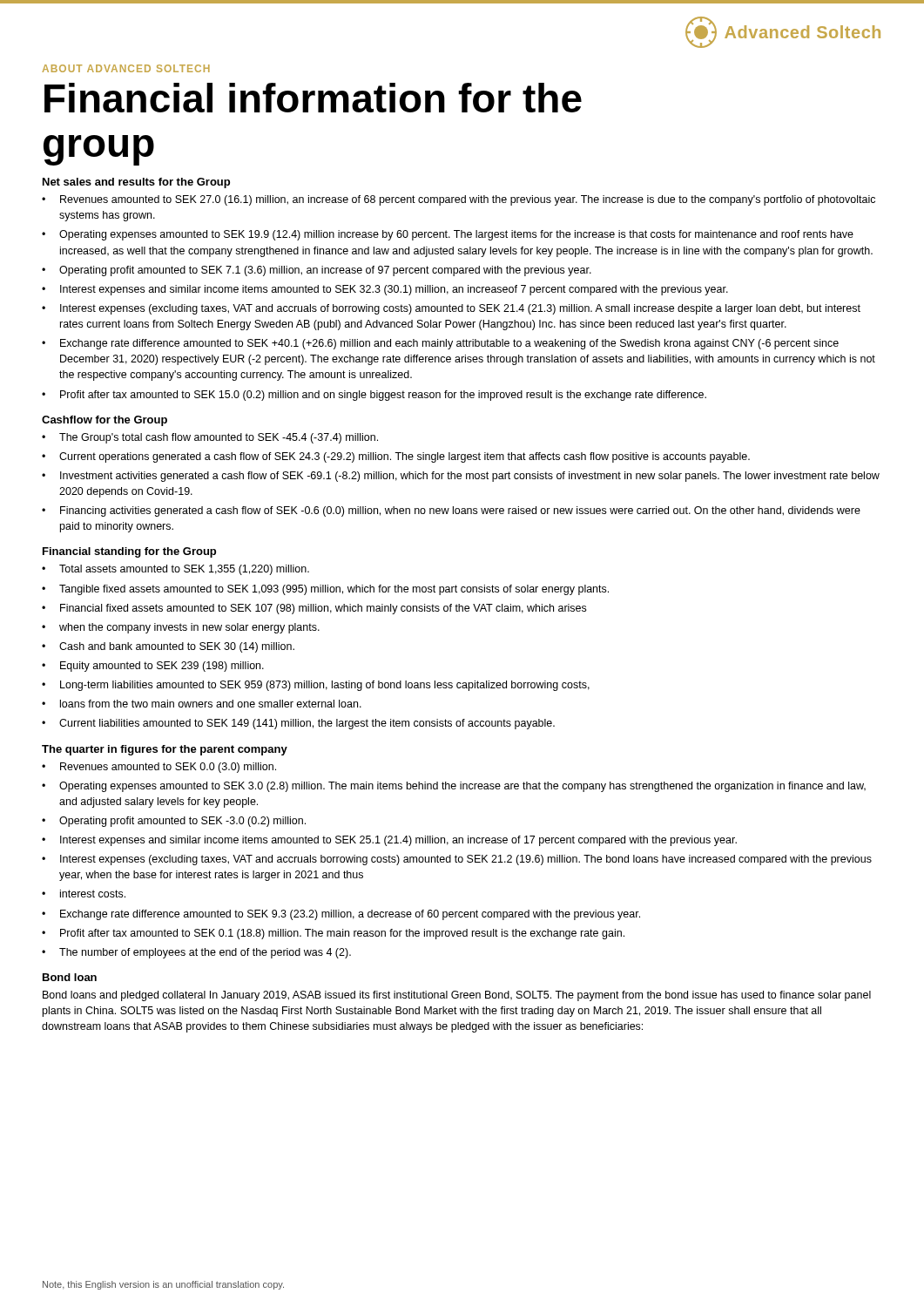This screenshot has width=924, height=1307.
Task: Navigate to the block starting "when the company invests in"
Action: click(x=190, y=627)
